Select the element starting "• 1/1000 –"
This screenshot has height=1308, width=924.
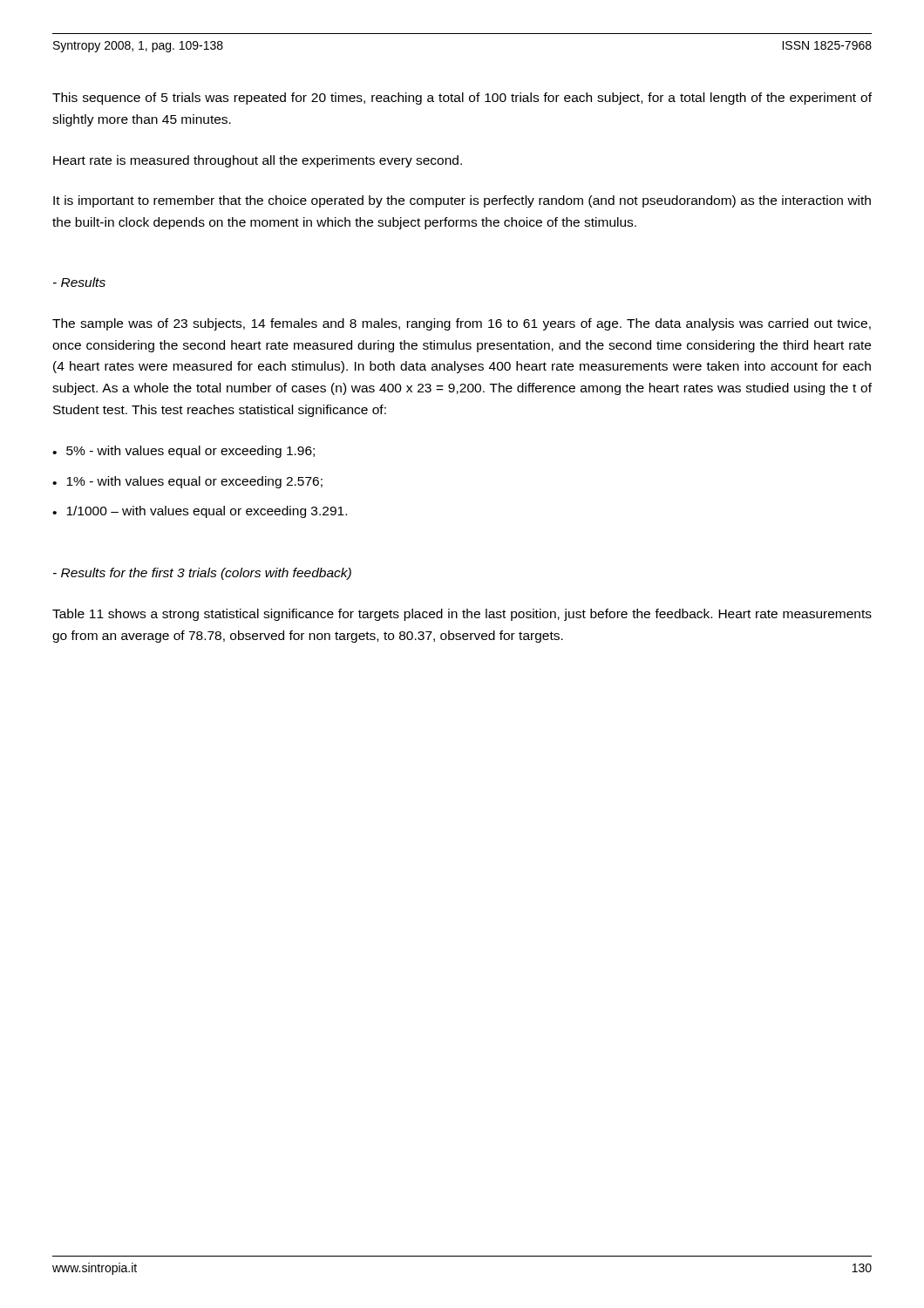pos(200,513)
